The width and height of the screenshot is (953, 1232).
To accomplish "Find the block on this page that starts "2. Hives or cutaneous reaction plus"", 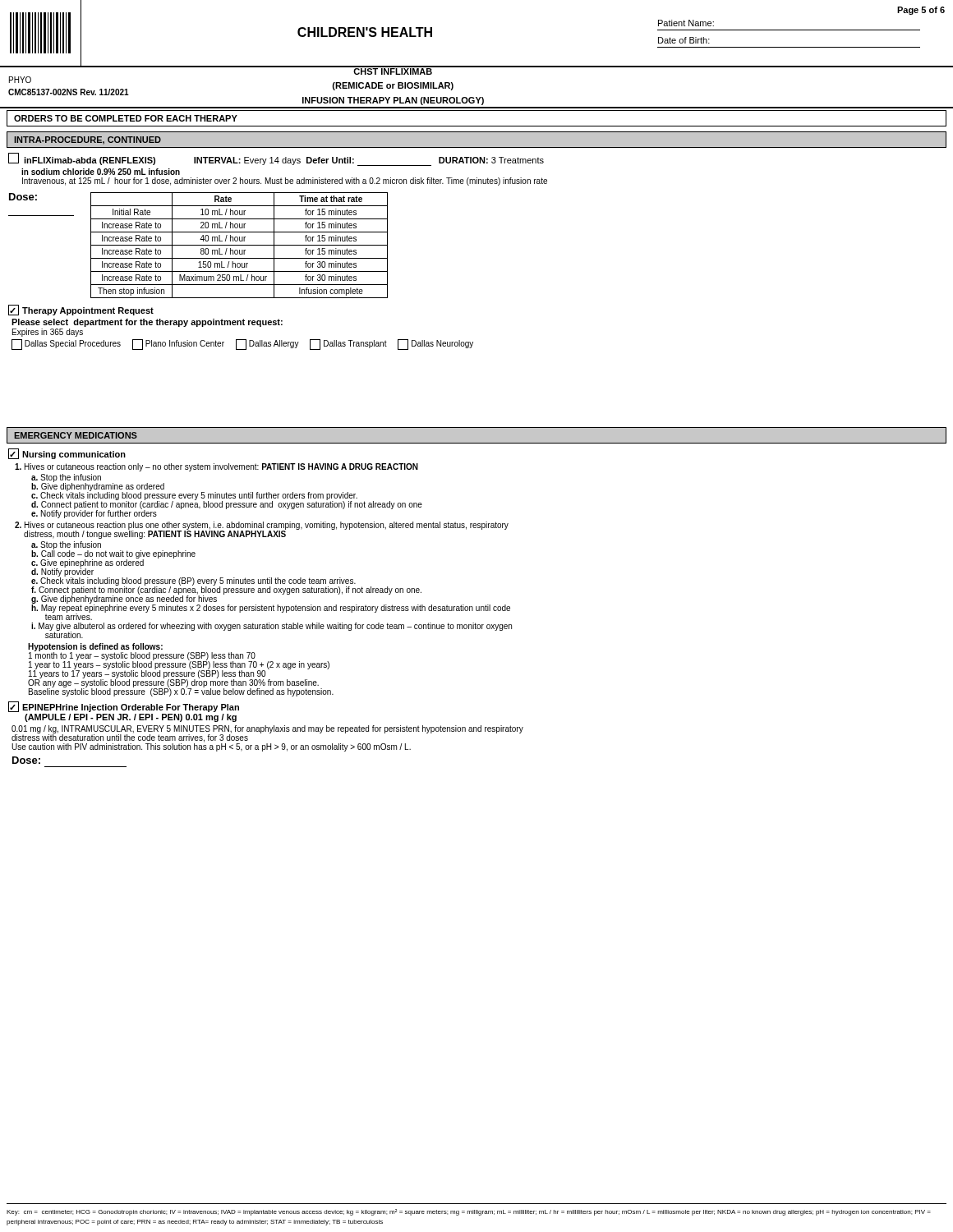I will 262,530.
